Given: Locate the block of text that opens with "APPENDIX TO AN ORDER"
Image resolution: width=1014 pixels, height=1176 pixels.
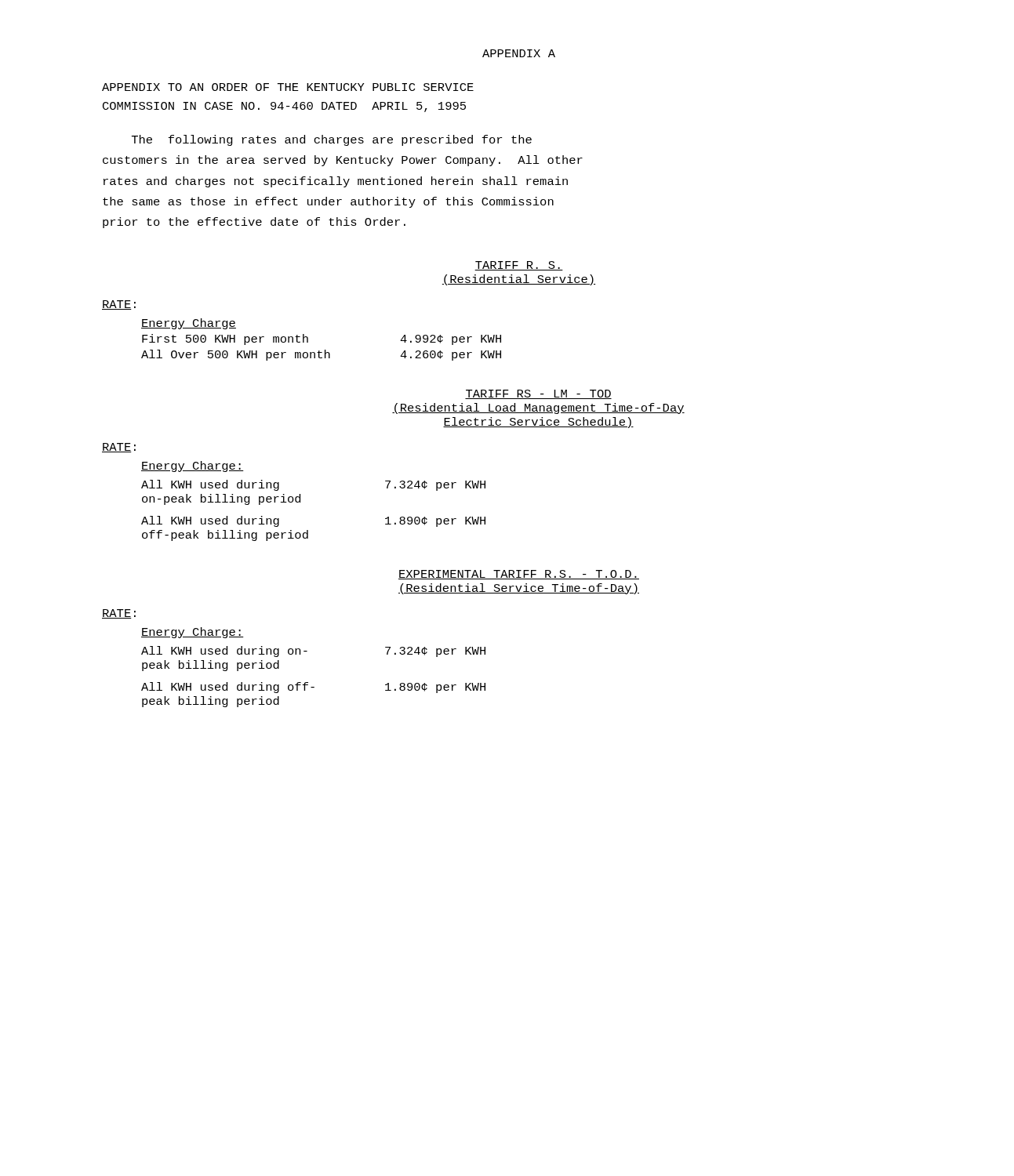Looking at the screenshot, I should [x=288, y=97].
